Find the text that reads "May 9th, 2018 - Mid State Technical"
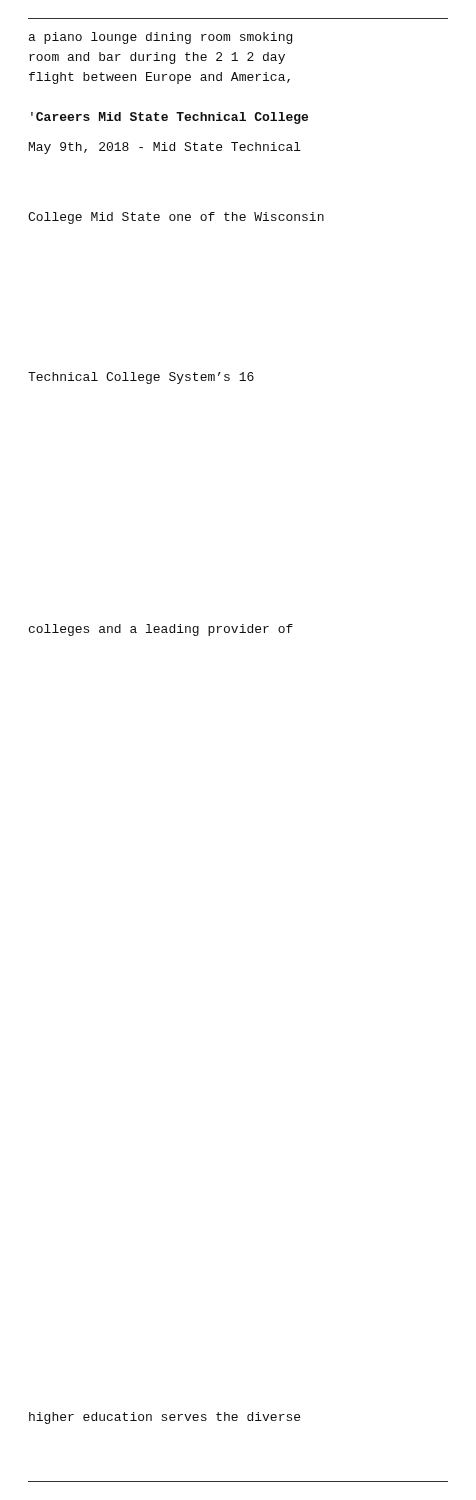The image size is (476, 1500). point(165,147)
